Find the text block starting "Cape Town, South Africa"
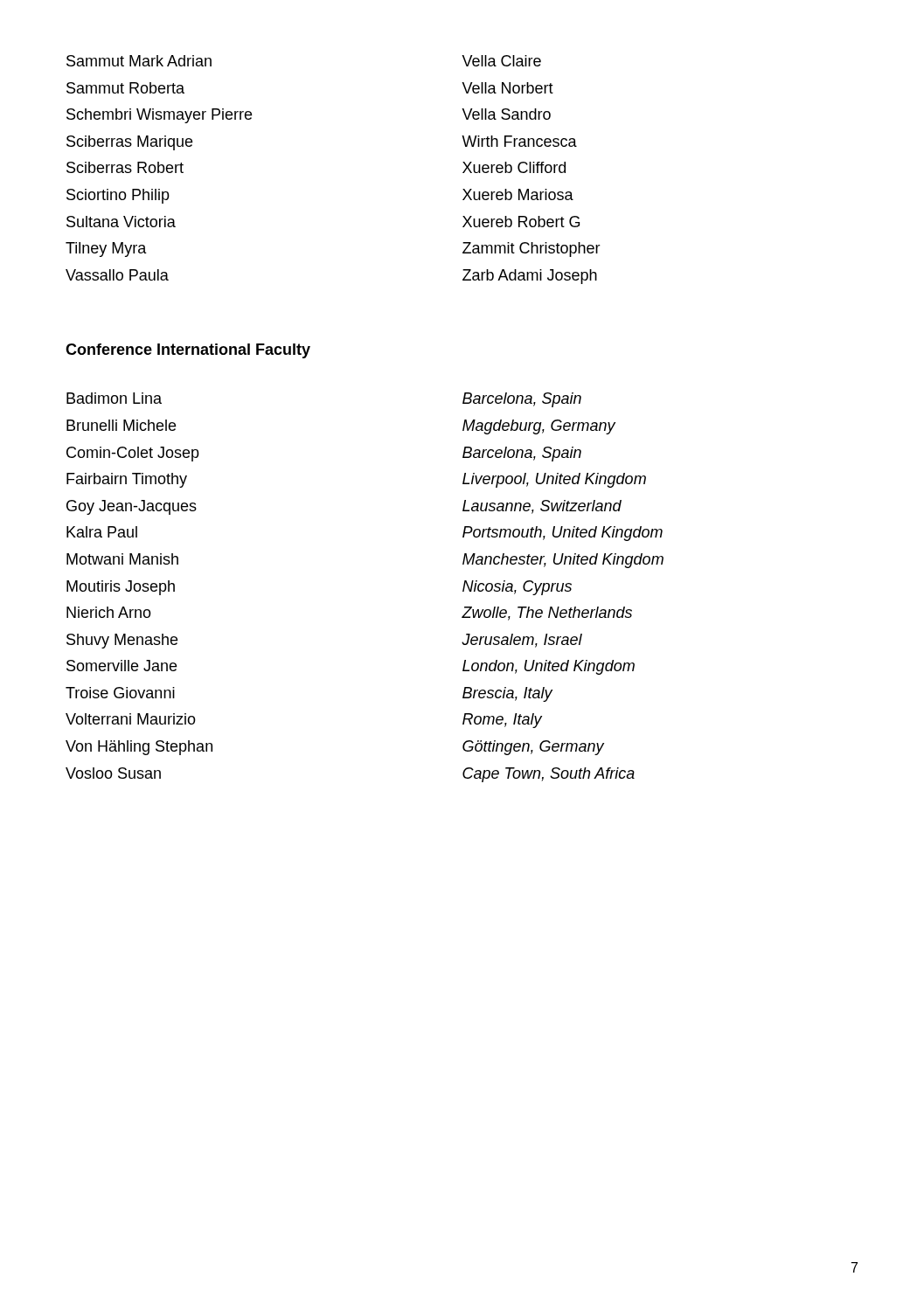The width and height of the screenshot is (924, 1311). pyautogui.click(x=548, y=773)
